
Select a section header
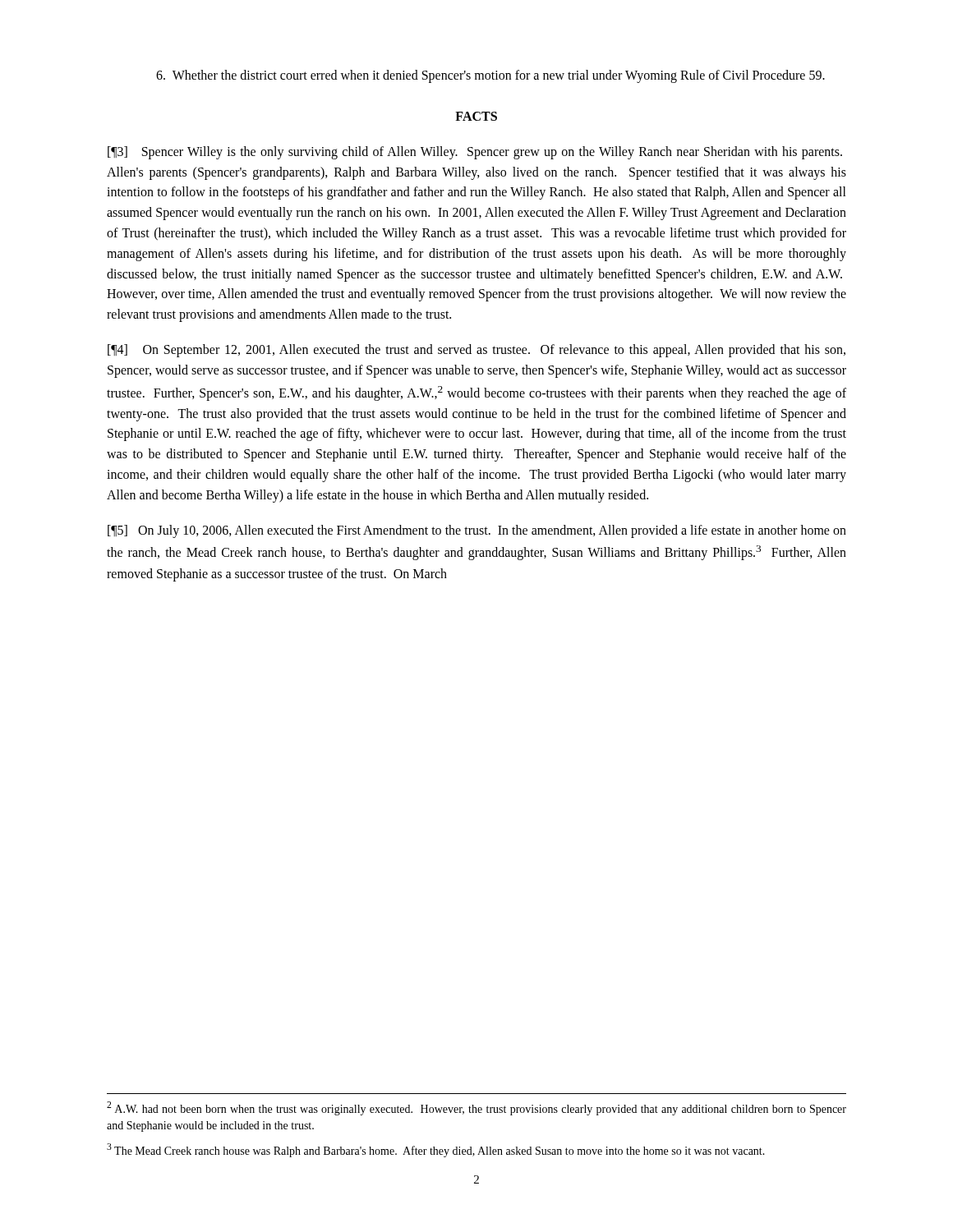[x=476, y=116]
